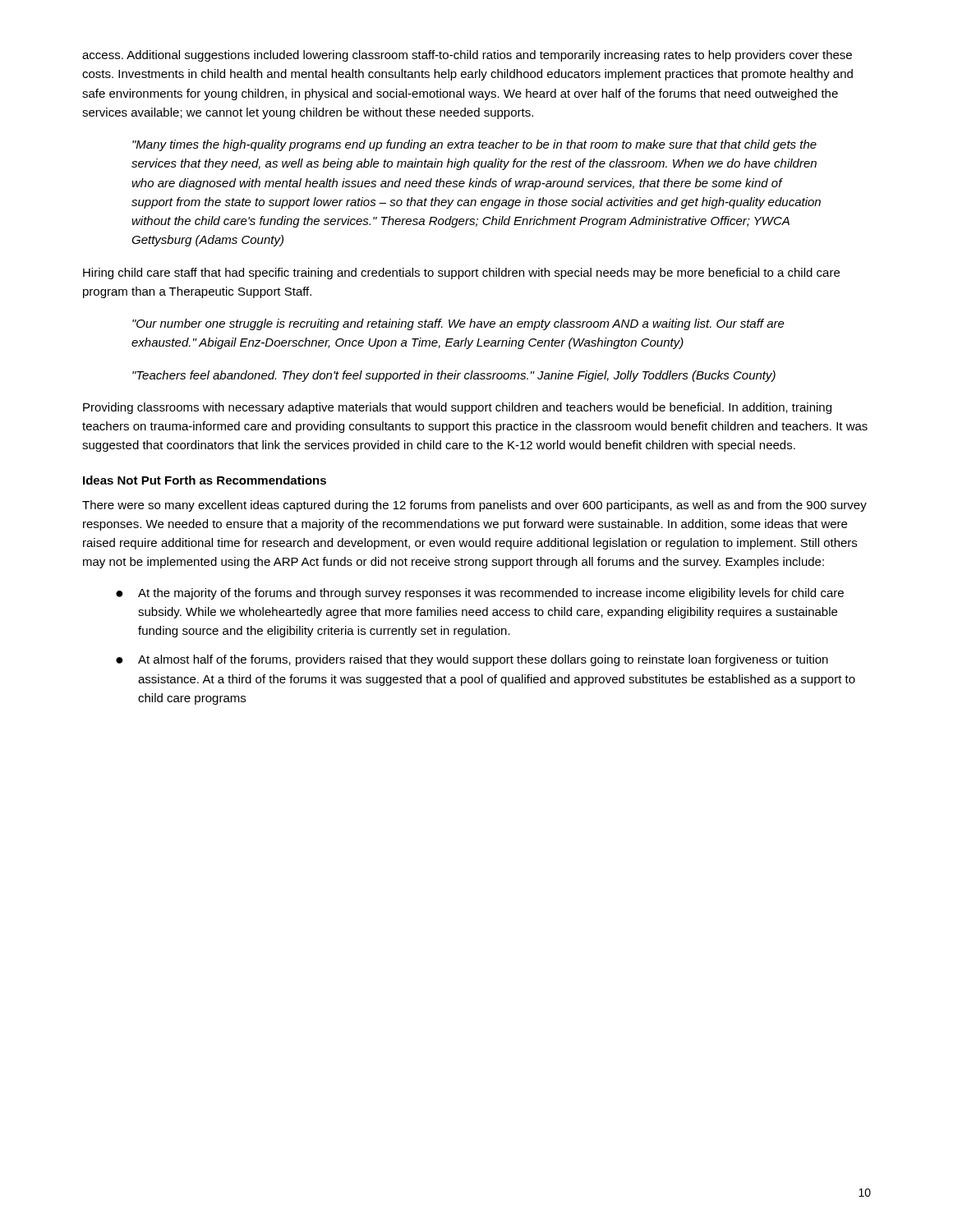Find the text block containing "access. Additional suggestions included lowering"
953x1232 pixels.
pos(468,83)
